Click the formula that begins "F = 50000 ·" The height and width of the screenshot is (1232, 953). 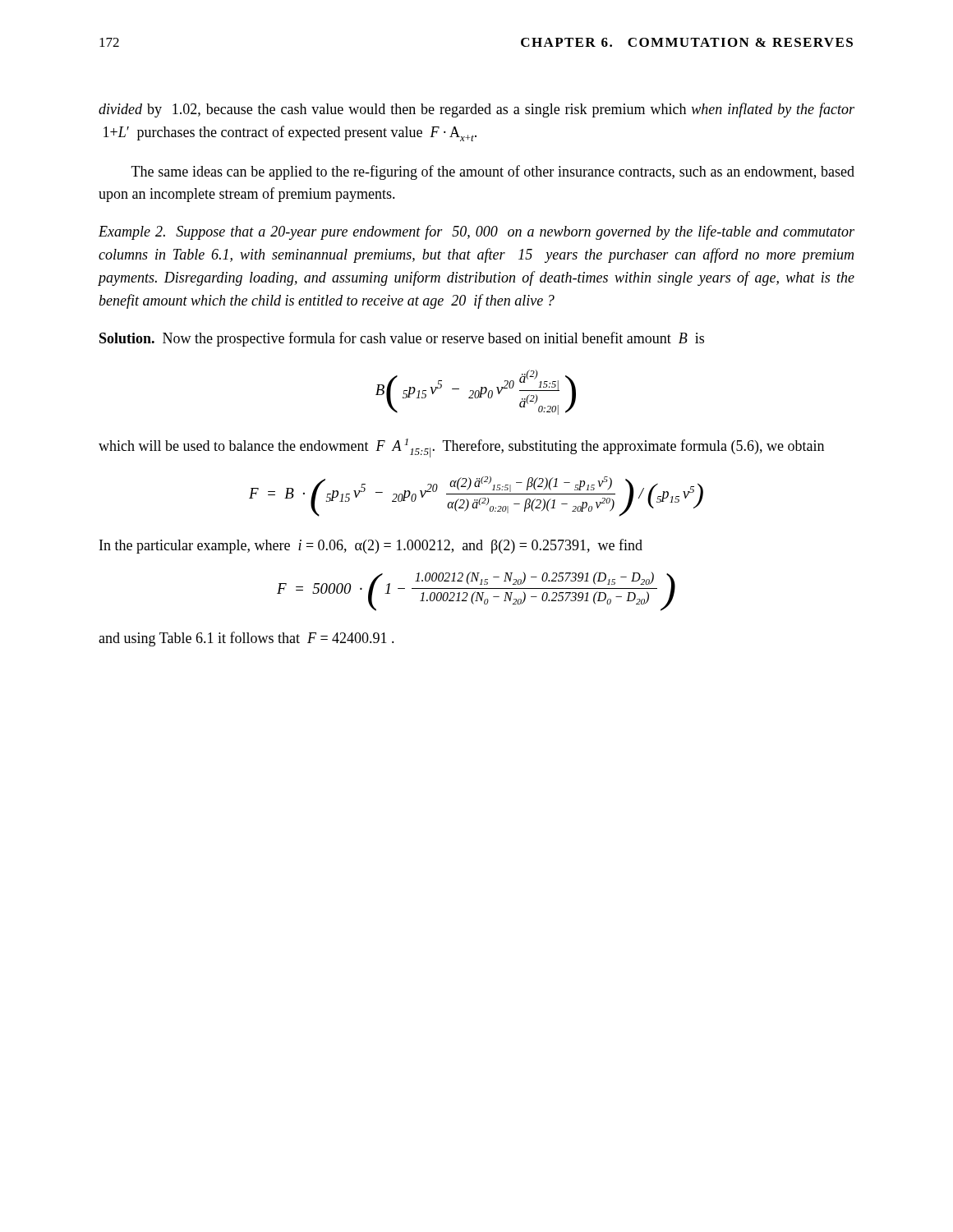coord(476,588)
